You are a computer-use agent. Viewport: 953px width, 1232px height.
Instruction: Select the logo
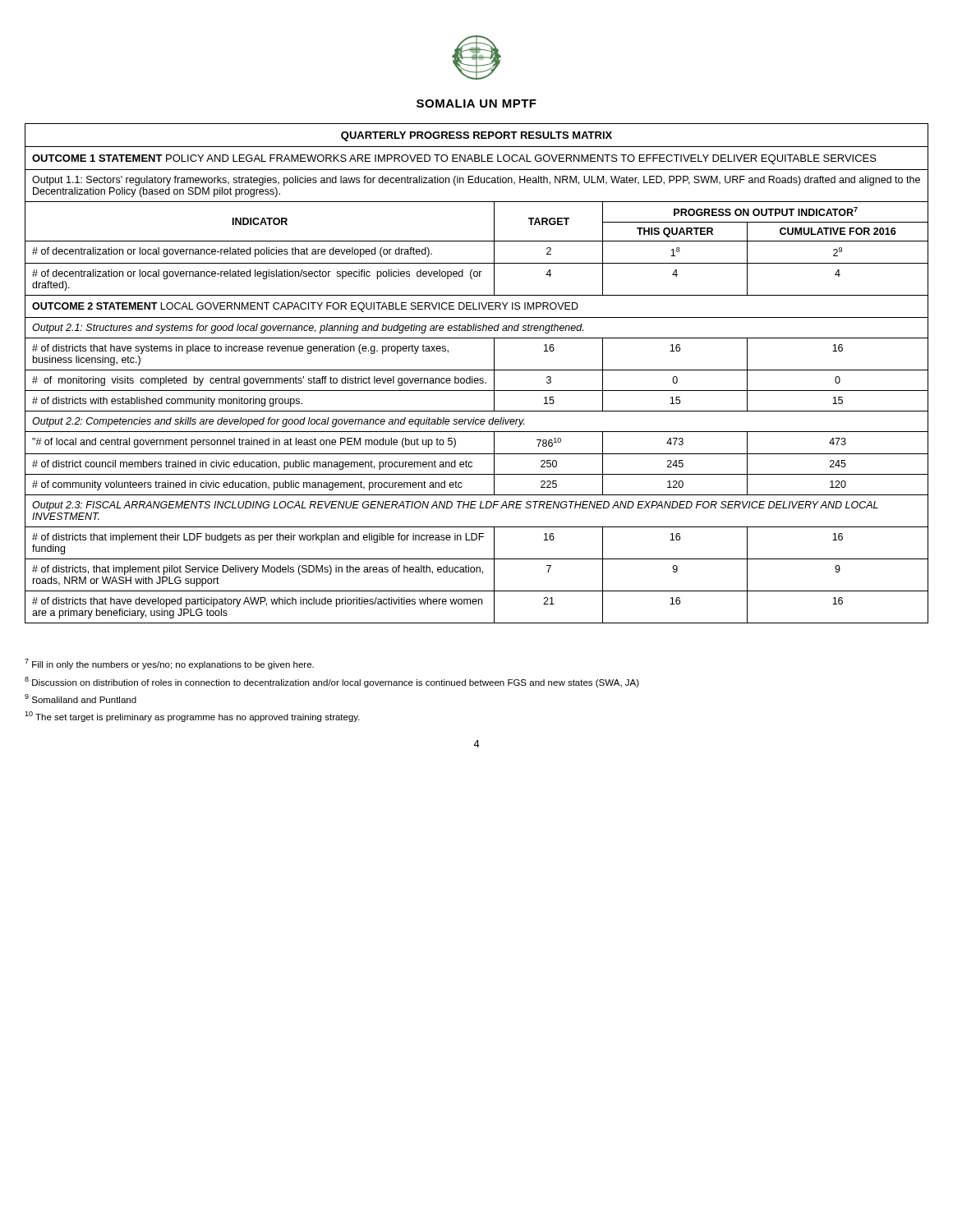pos(476,59)
